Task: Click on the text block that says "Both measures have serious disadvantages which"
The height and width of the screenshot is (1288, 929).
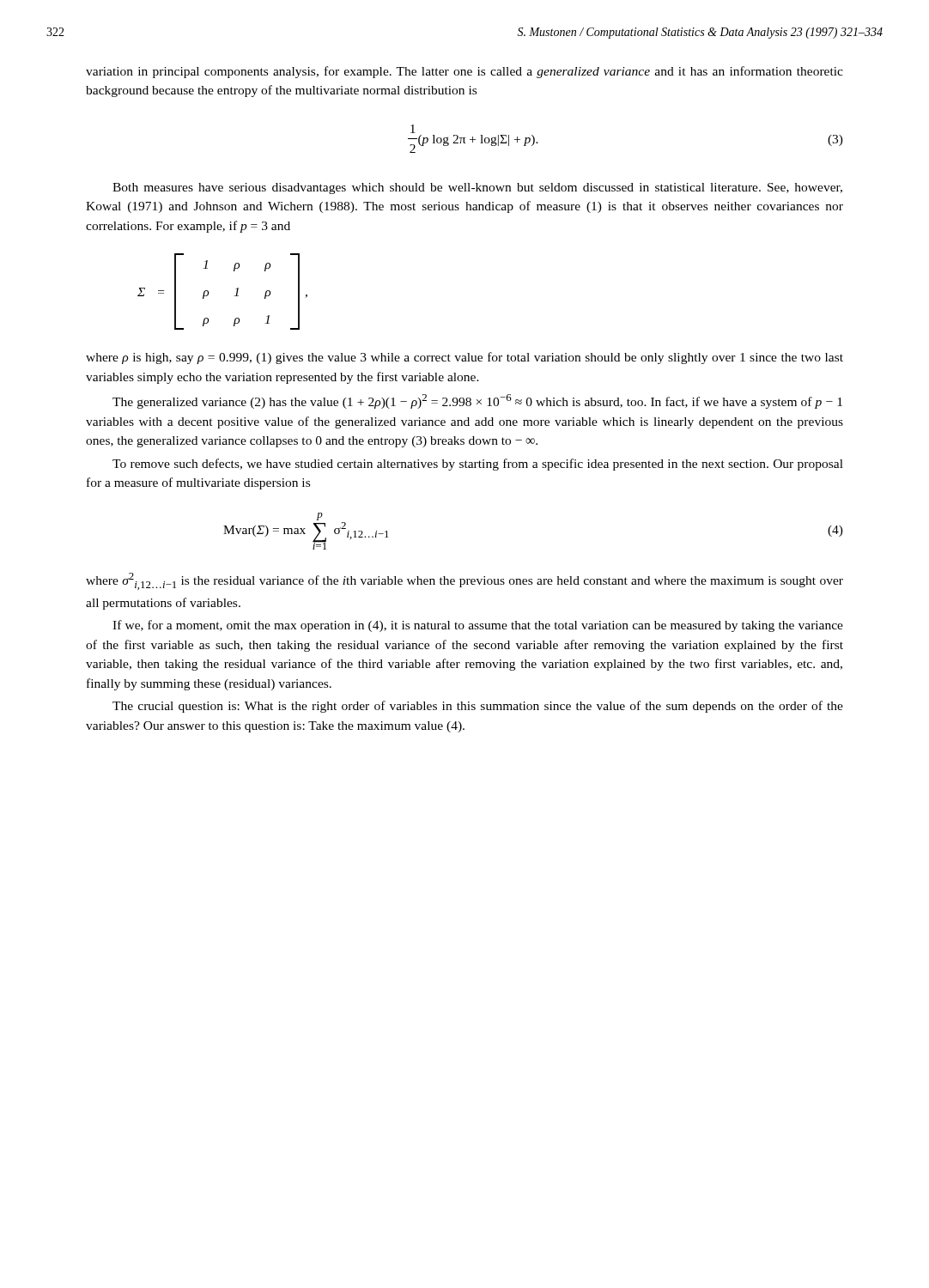Action: pyautogui.click(x=464, y=207)
